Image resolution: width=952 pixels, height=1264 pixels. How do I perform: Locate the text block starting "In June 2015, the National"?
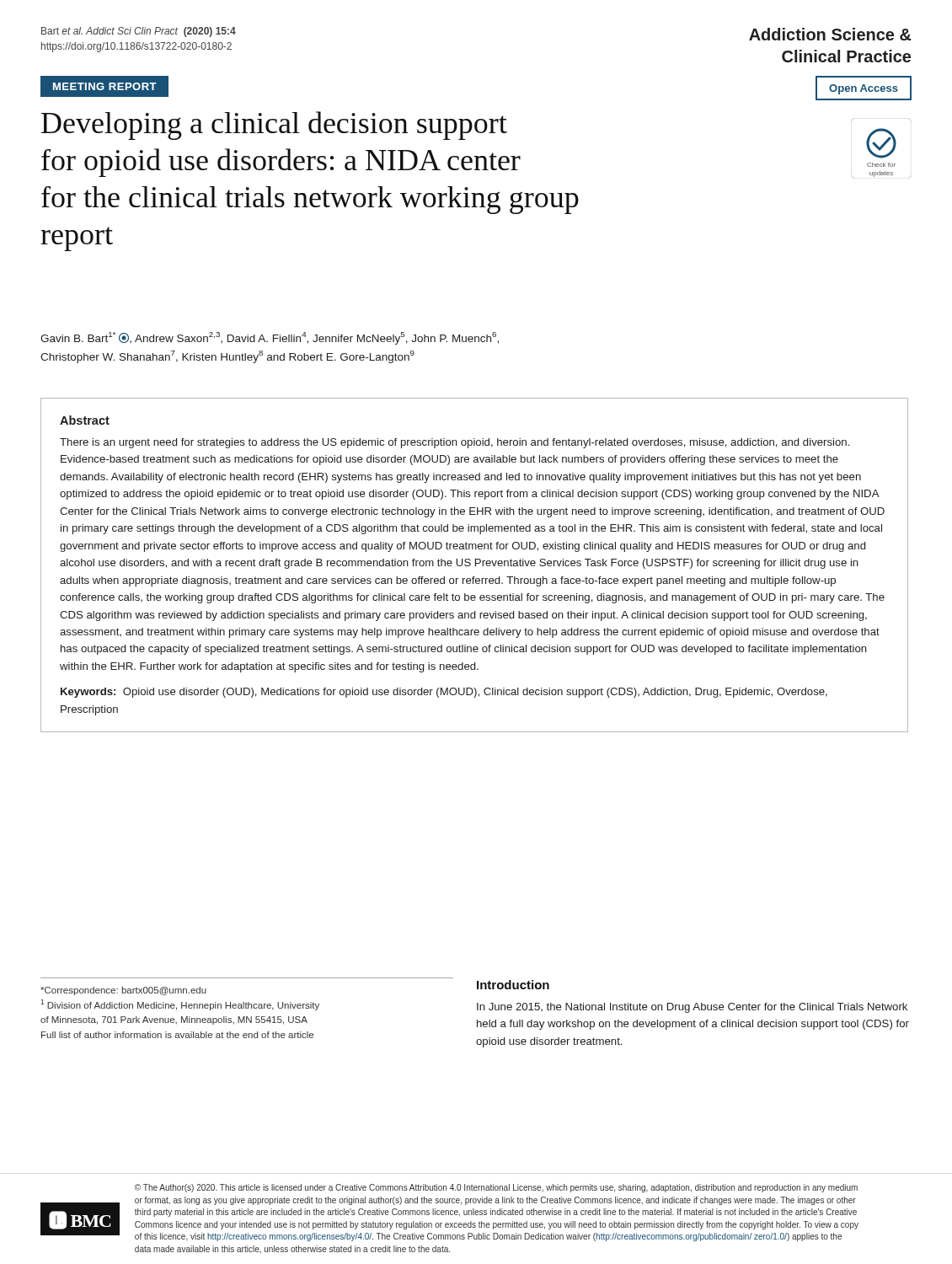point(692,1024)
